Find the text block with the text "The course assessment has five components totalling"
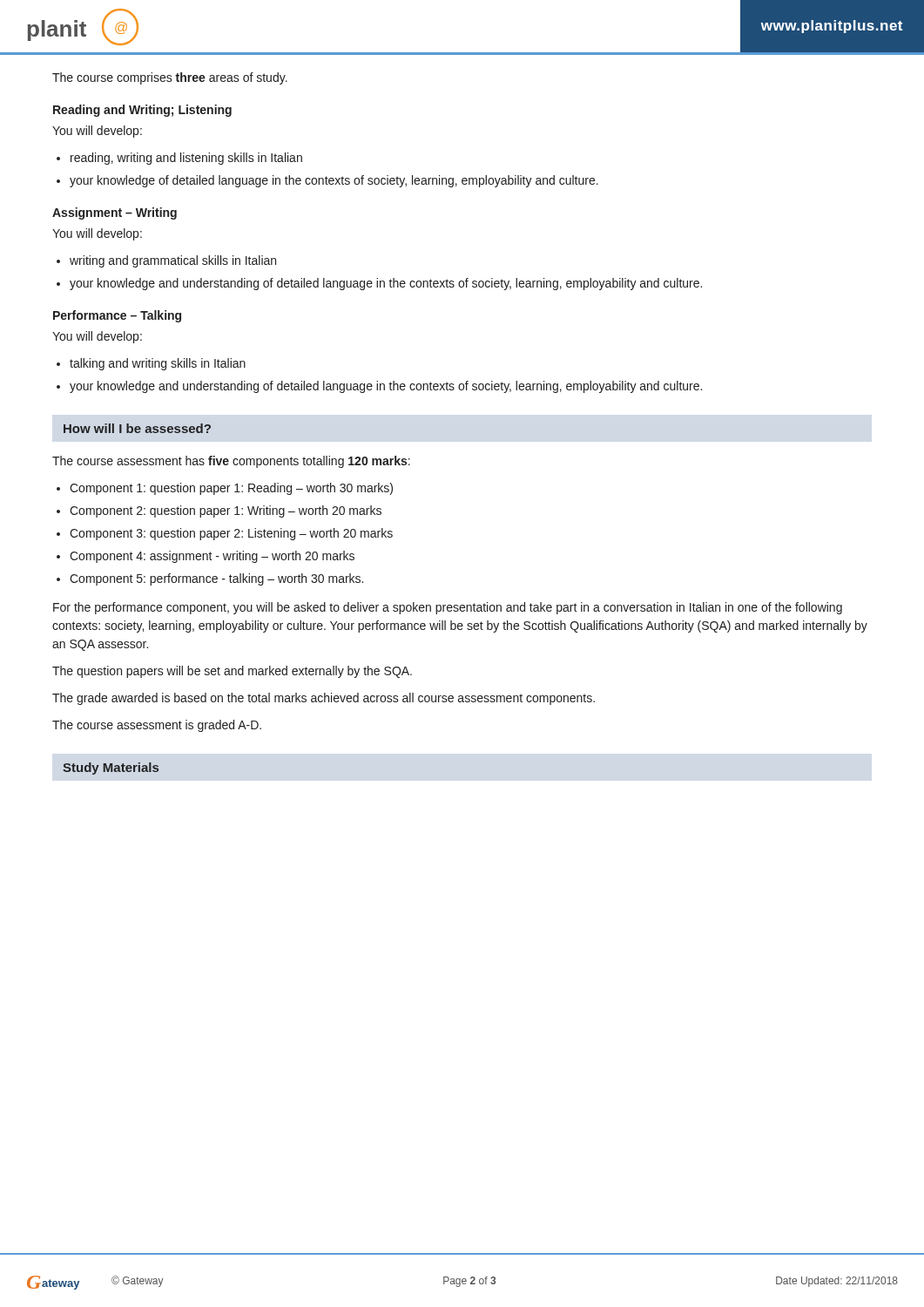 coord(232,461)
